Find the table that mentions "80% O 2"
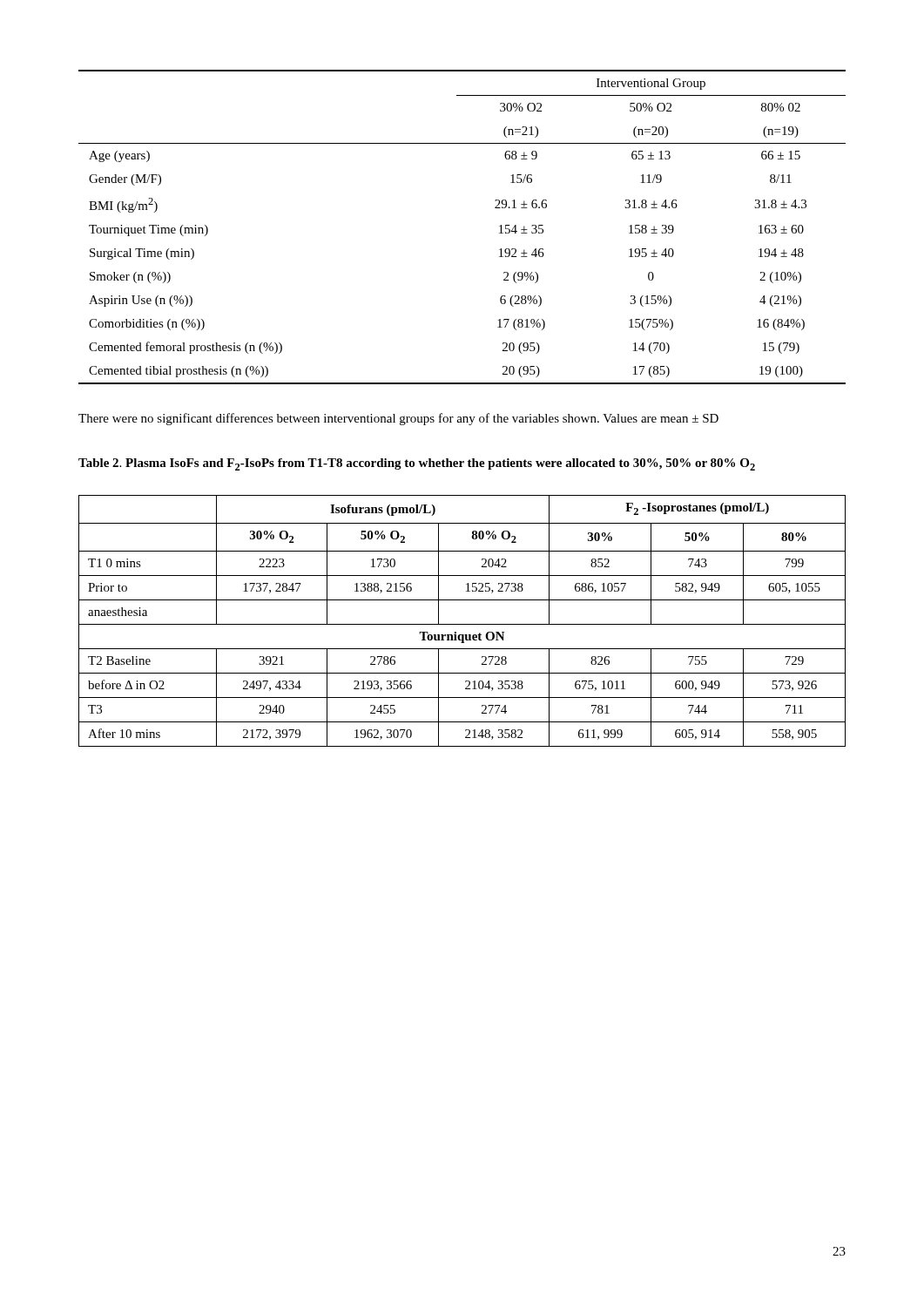Viewport: 924px width, 1307px height. [x=462, y=621]
